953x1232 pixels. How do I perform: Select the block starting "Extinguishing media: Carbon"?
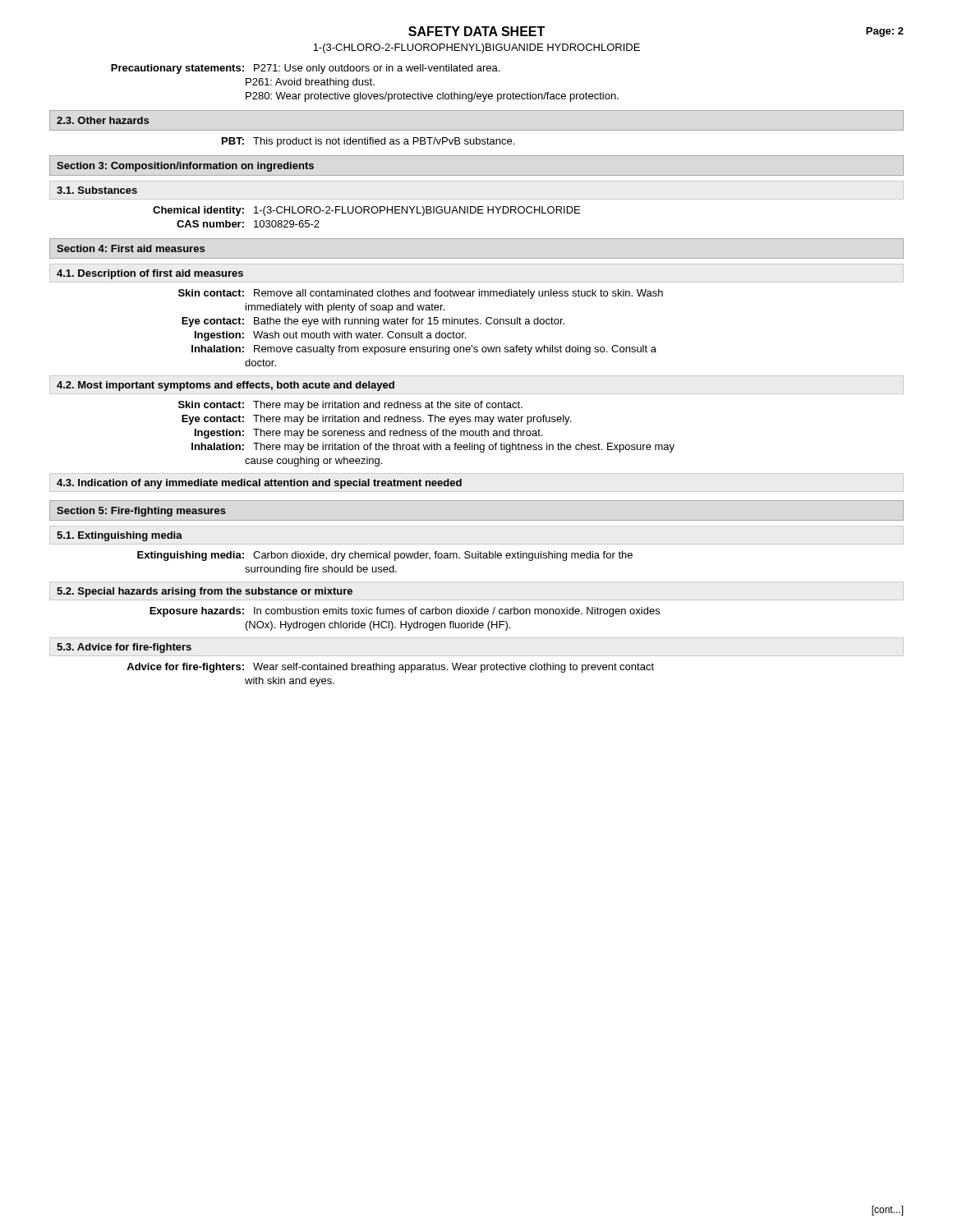tap(476, 562)
